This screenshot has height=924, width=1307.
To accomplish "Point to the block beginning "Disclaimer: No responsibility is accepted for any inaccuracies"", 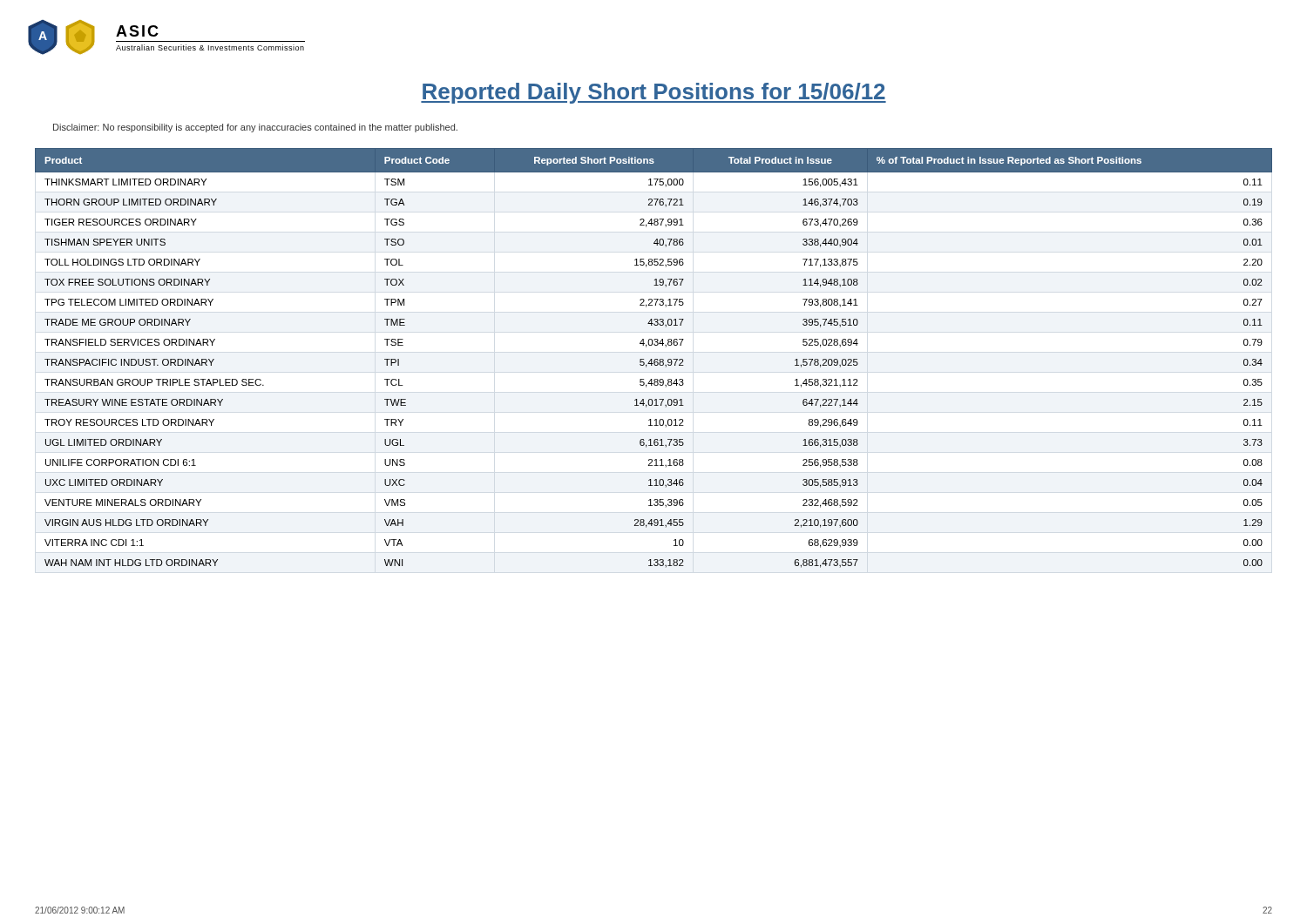I will pos(255,127).
